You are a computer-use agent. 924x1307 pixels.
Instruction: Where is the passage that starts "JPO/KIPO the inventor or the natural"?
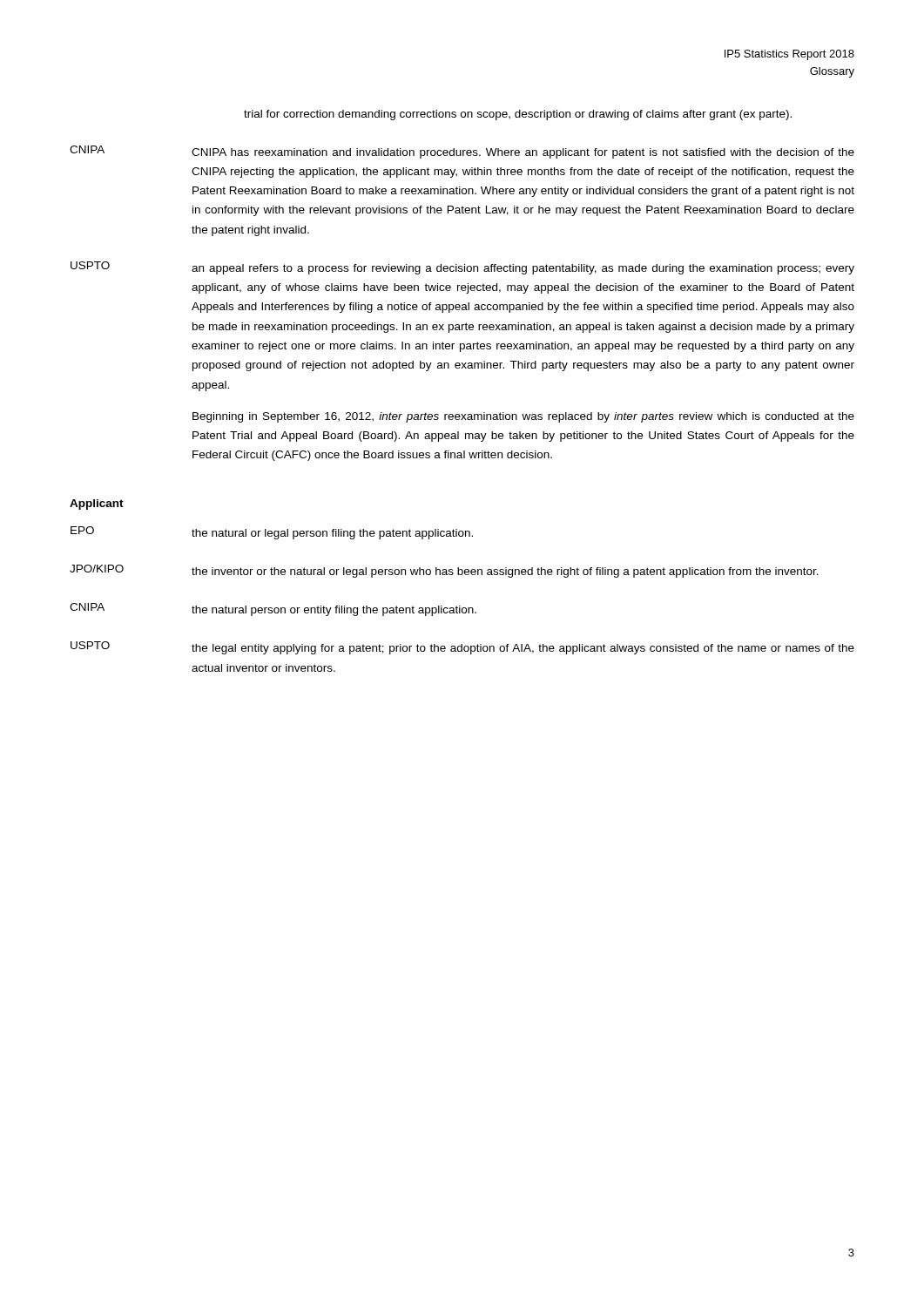tap(462, 572)
